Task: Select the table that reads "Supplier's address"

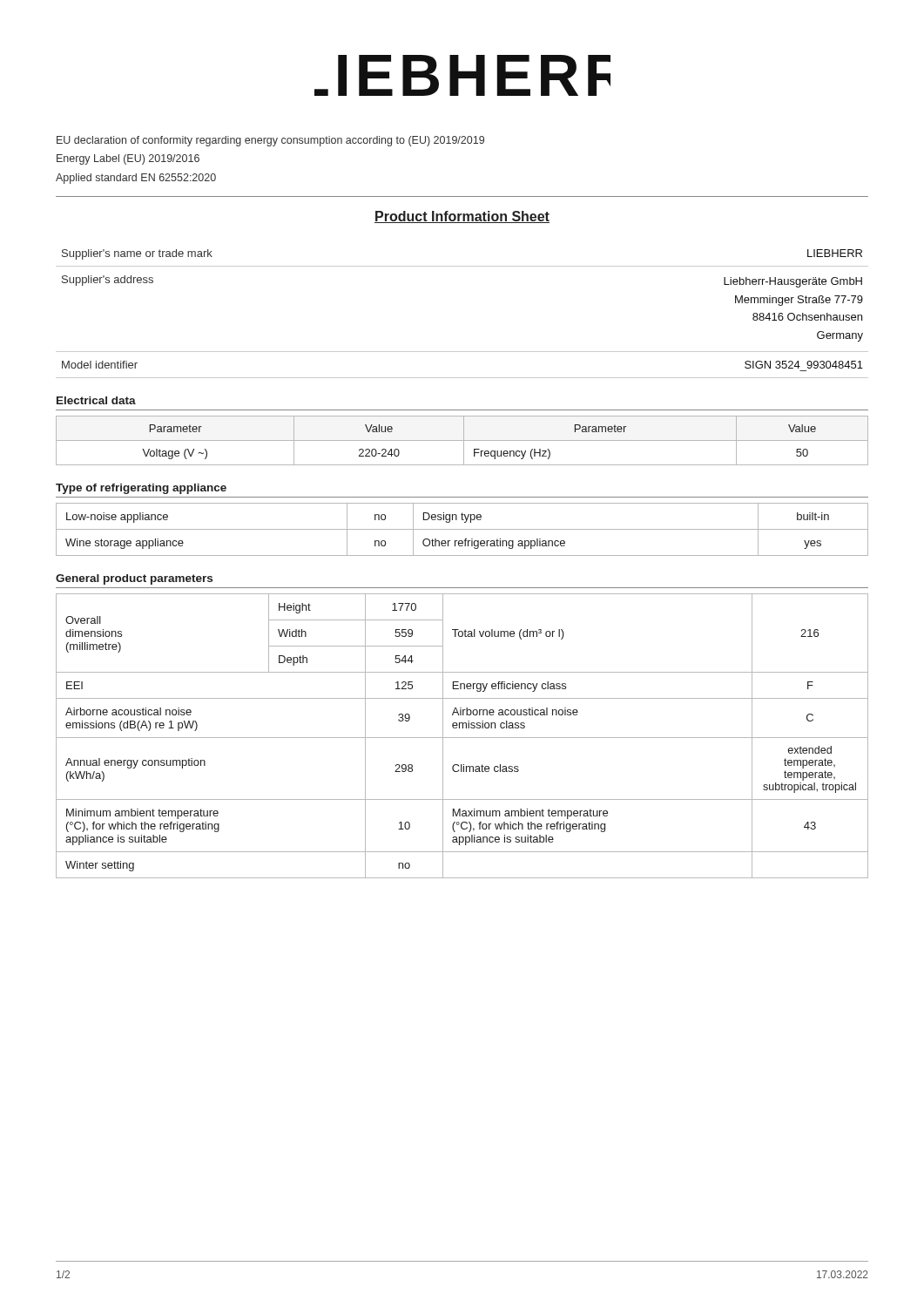Action: (462, 309)
